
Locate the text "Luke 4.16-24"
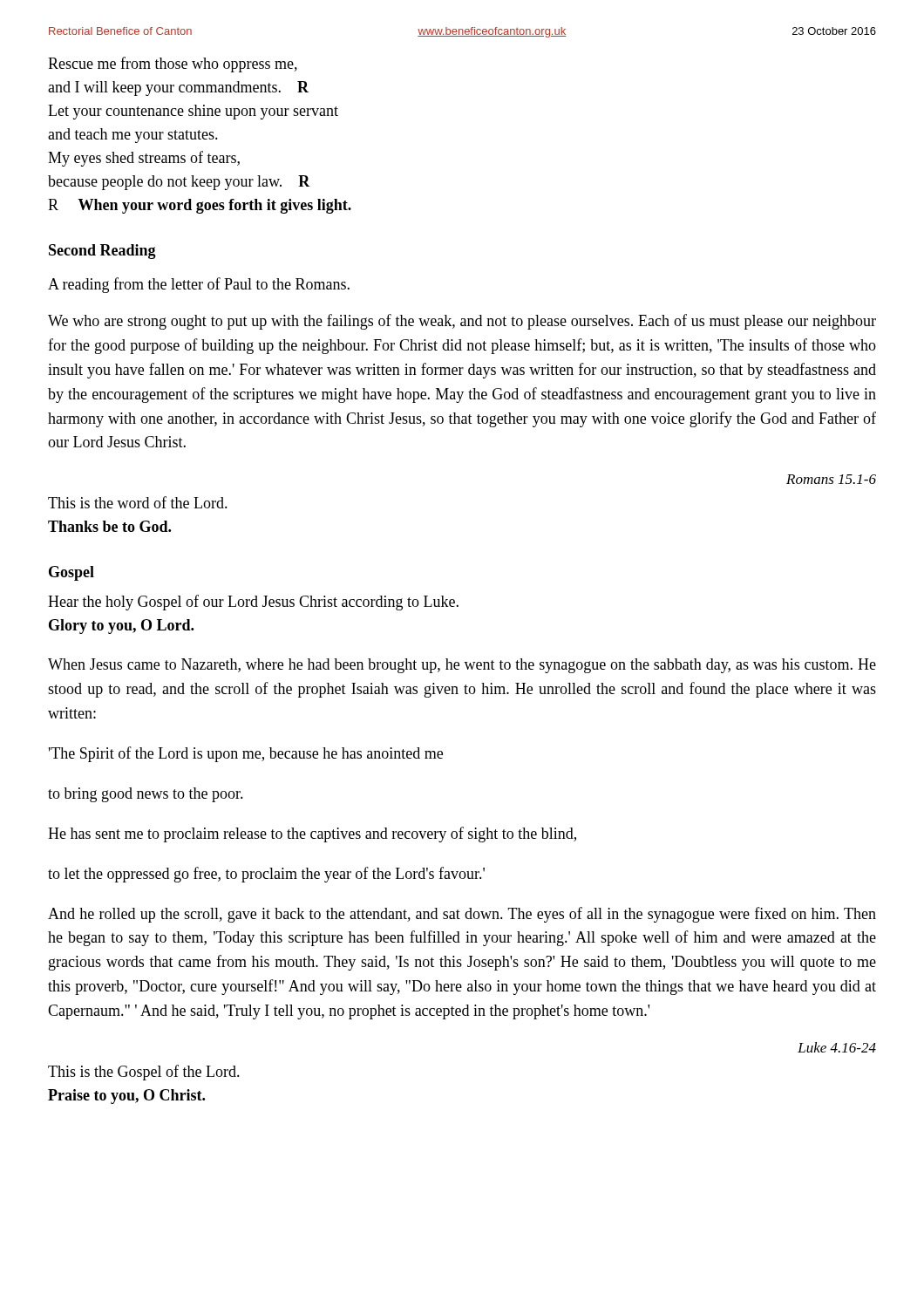[837, 1048]
